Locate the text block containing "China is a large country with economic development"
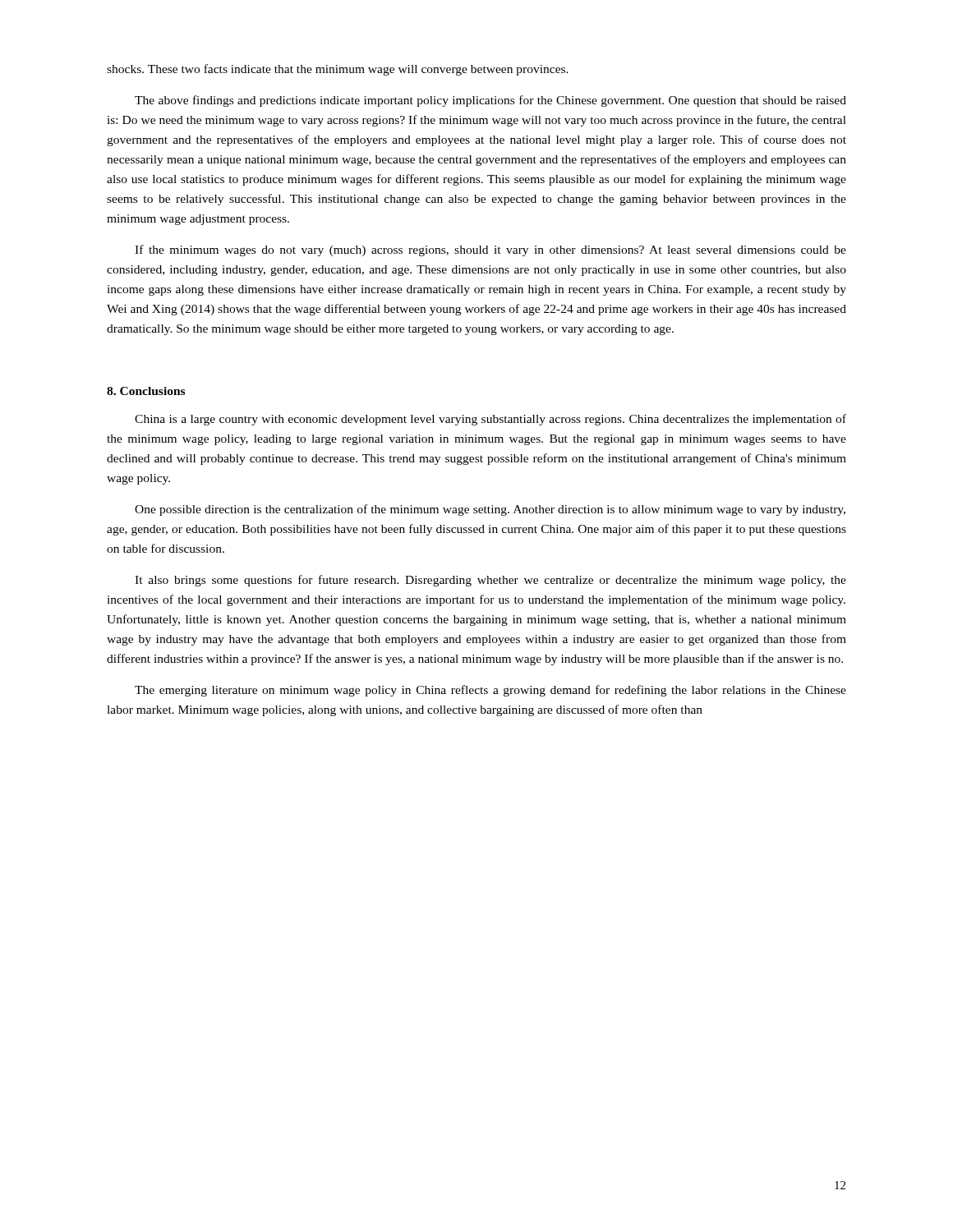This screenshot has width=953, height=1232. 476,449
